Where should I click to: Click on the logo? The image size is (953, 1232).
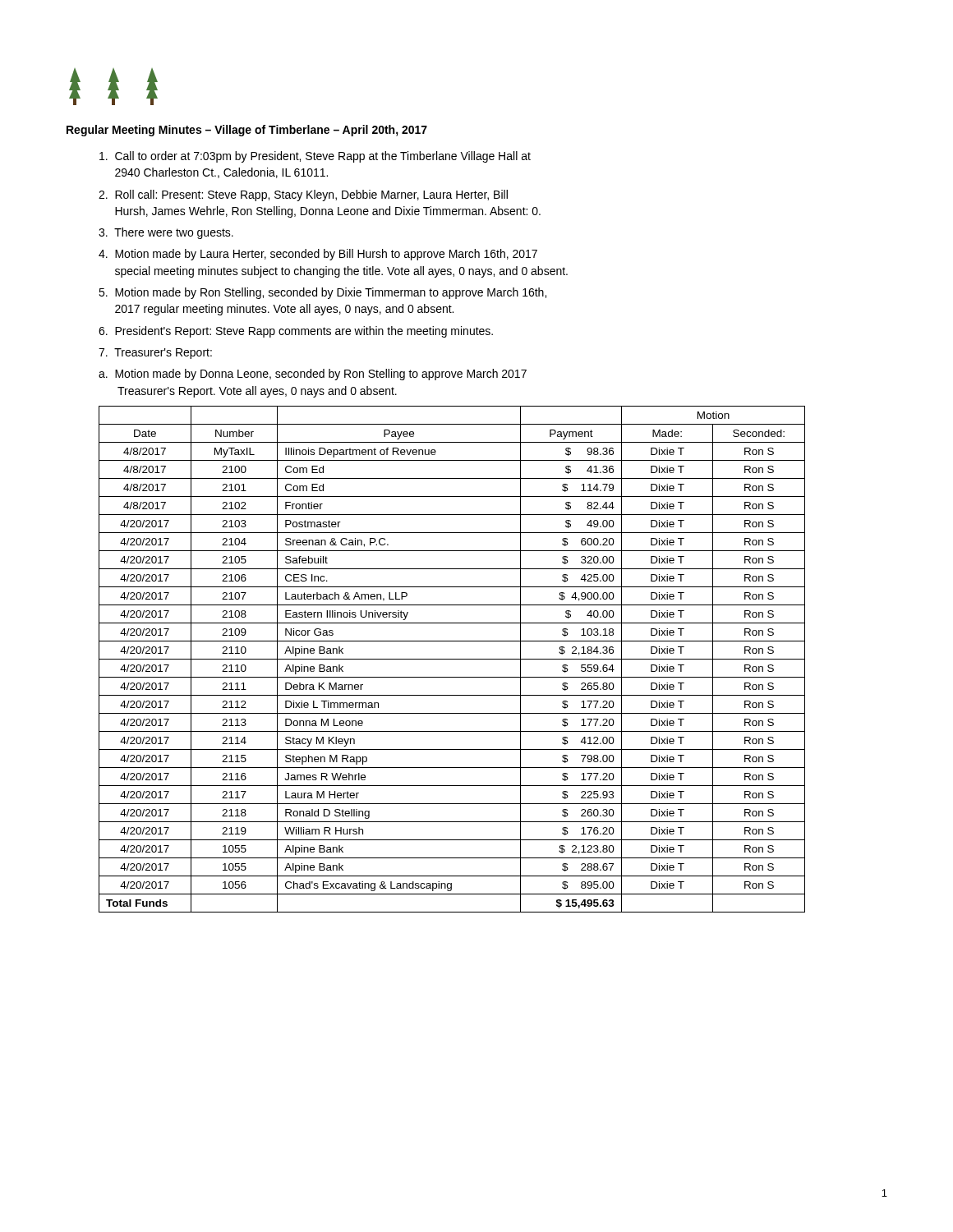tap(476, 82)
